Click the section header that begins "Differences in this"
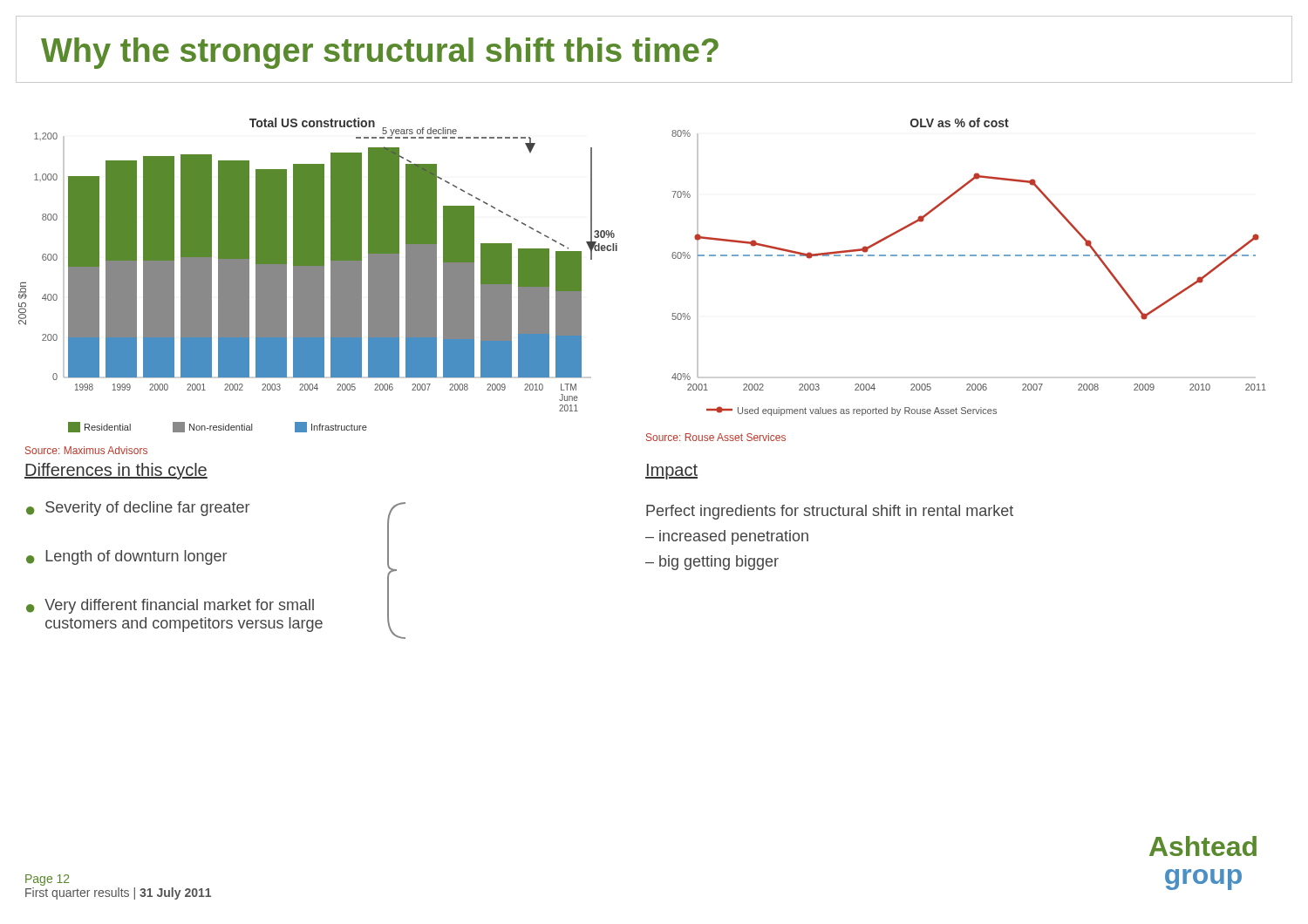 [x=116, y=470]
